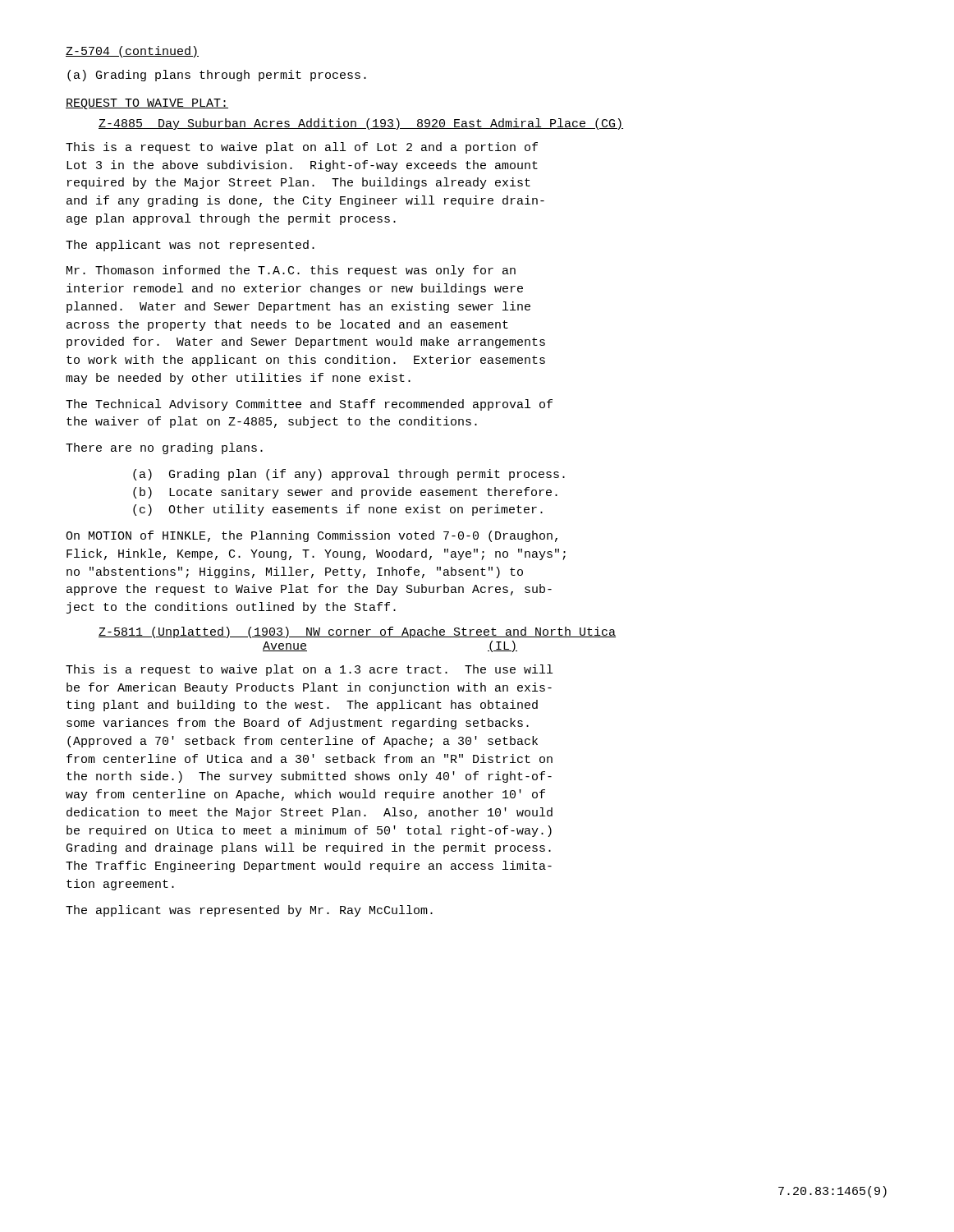Viewport: 954px width, 1232px height.
Task: Find the section header on this page that starts "Z-5811 (Unplatted) (1903) NW corner of Apache Street"
Action: (x=357, y=640)
